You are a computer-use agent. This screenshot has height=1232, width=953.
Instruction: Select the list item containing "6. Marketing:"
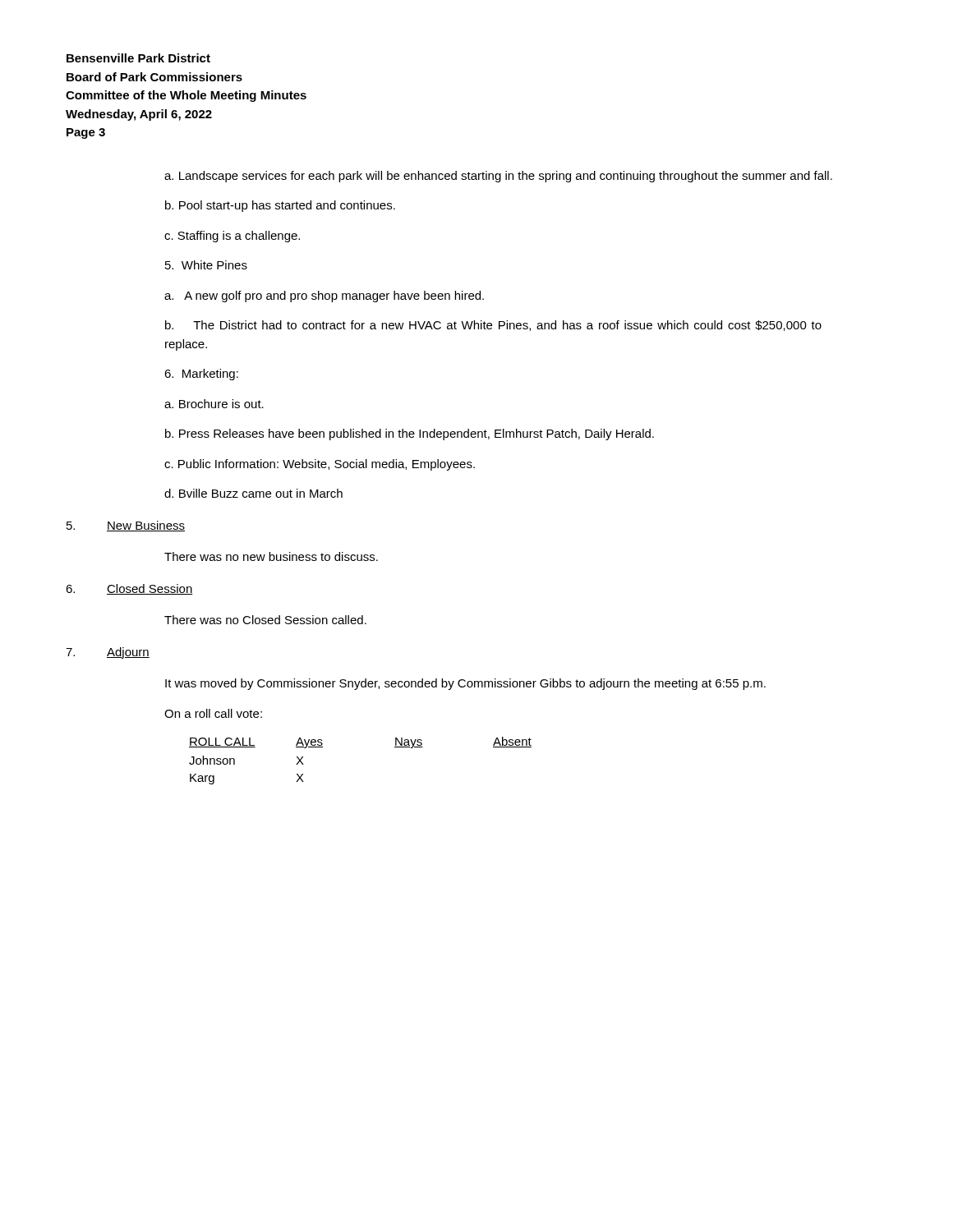coord(202,373)
